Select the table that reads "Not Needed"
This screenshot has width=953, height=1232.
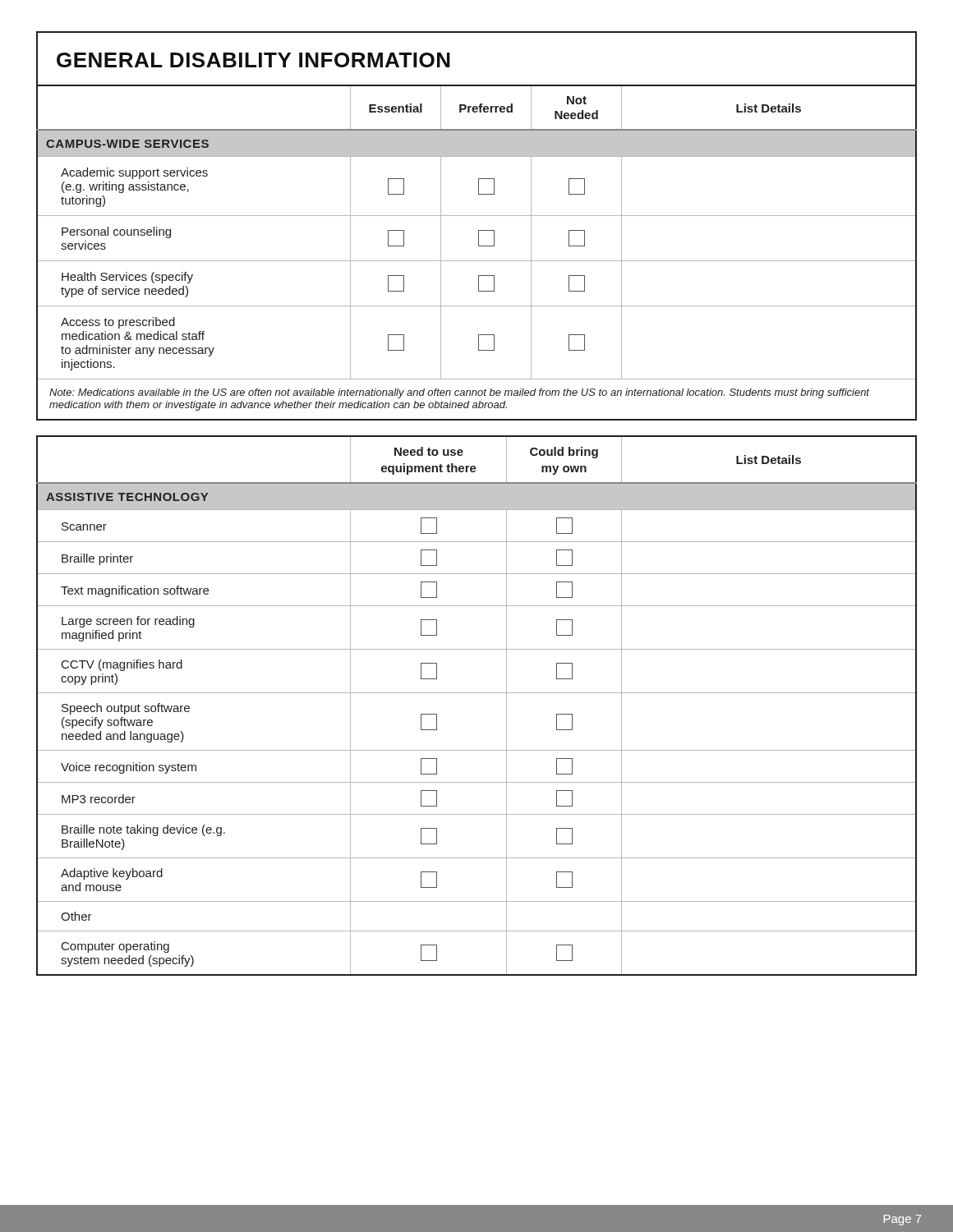[476, 253]
